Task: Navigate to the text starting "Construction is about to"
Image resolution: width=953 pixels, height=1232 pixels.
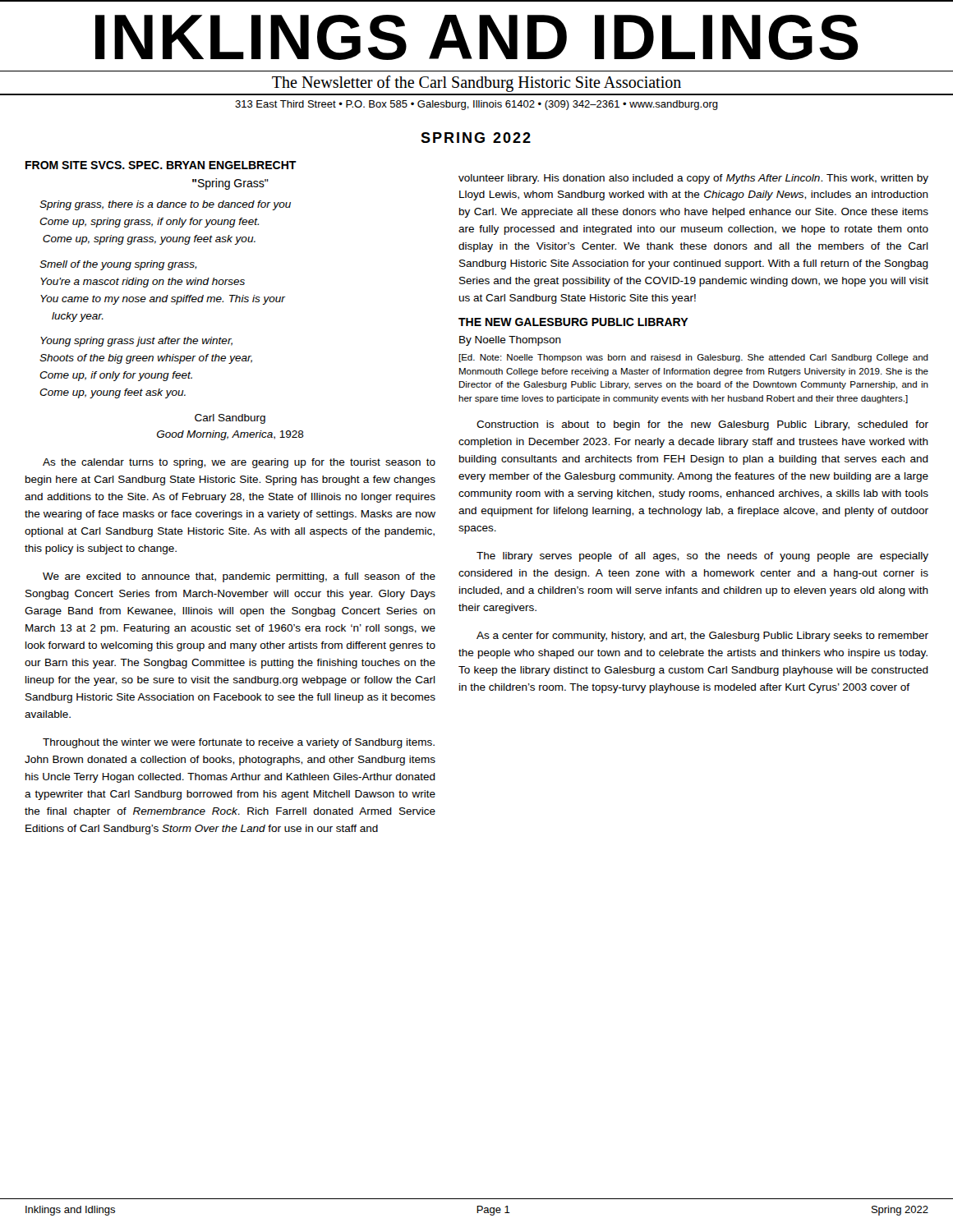Action: pyautogui.click(x=693, y=477)
